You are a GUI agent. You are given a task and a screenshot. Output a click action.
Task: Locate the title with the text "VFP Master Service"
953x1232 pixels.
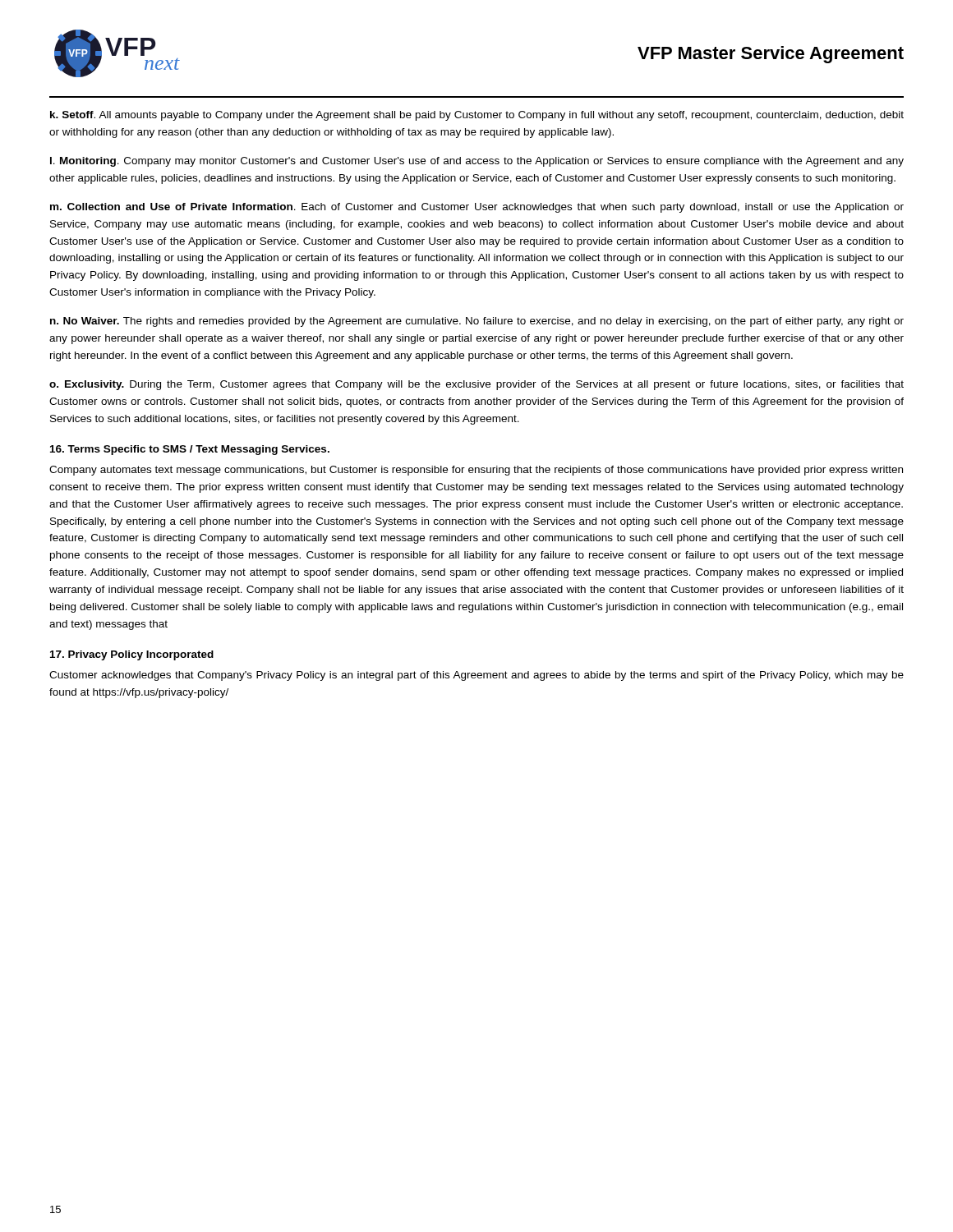point(771,53)
